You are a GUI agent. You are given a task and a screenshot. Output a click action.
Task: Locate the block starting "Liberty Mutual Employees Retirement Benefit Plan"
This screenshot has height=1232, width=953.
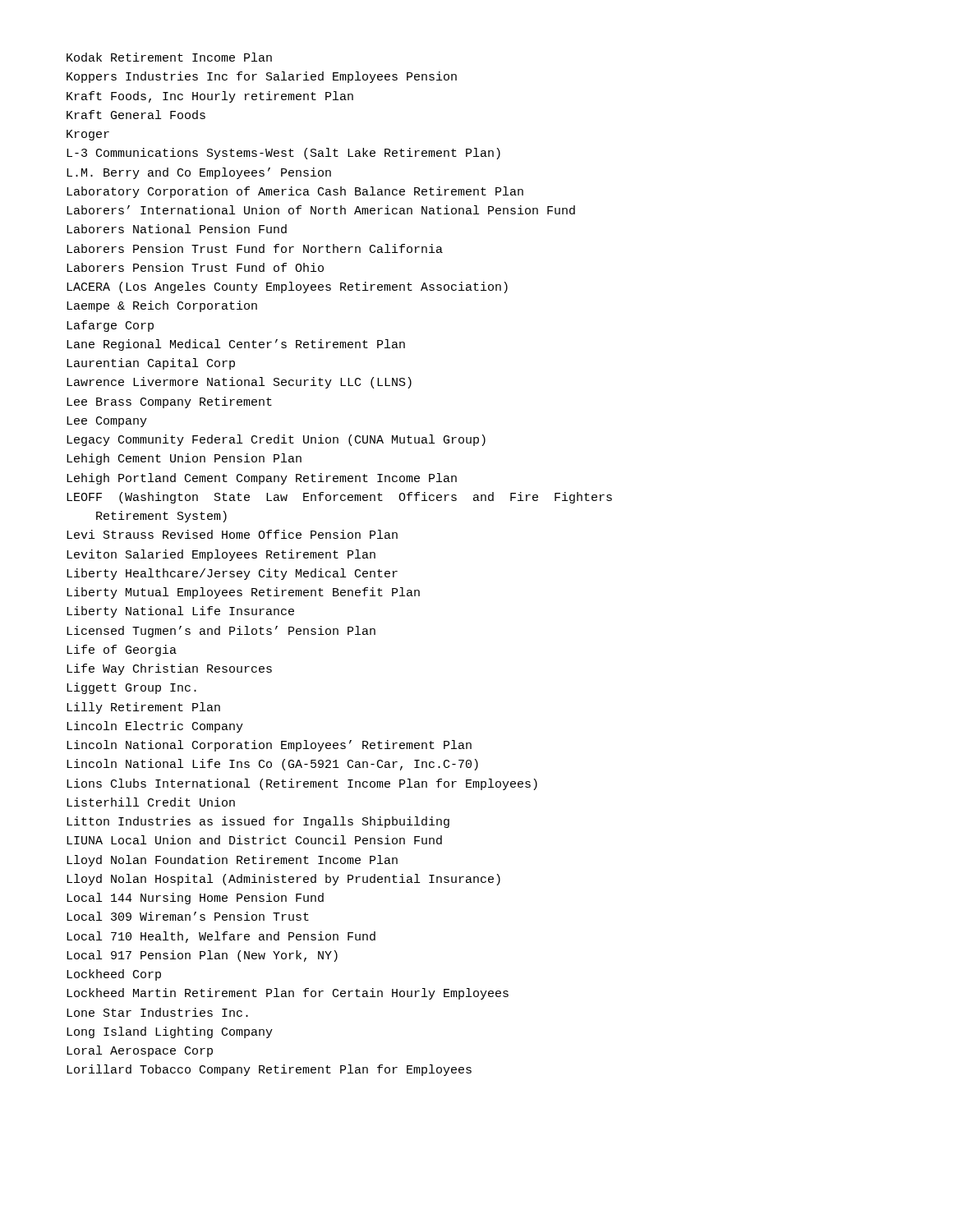point(243,593)
